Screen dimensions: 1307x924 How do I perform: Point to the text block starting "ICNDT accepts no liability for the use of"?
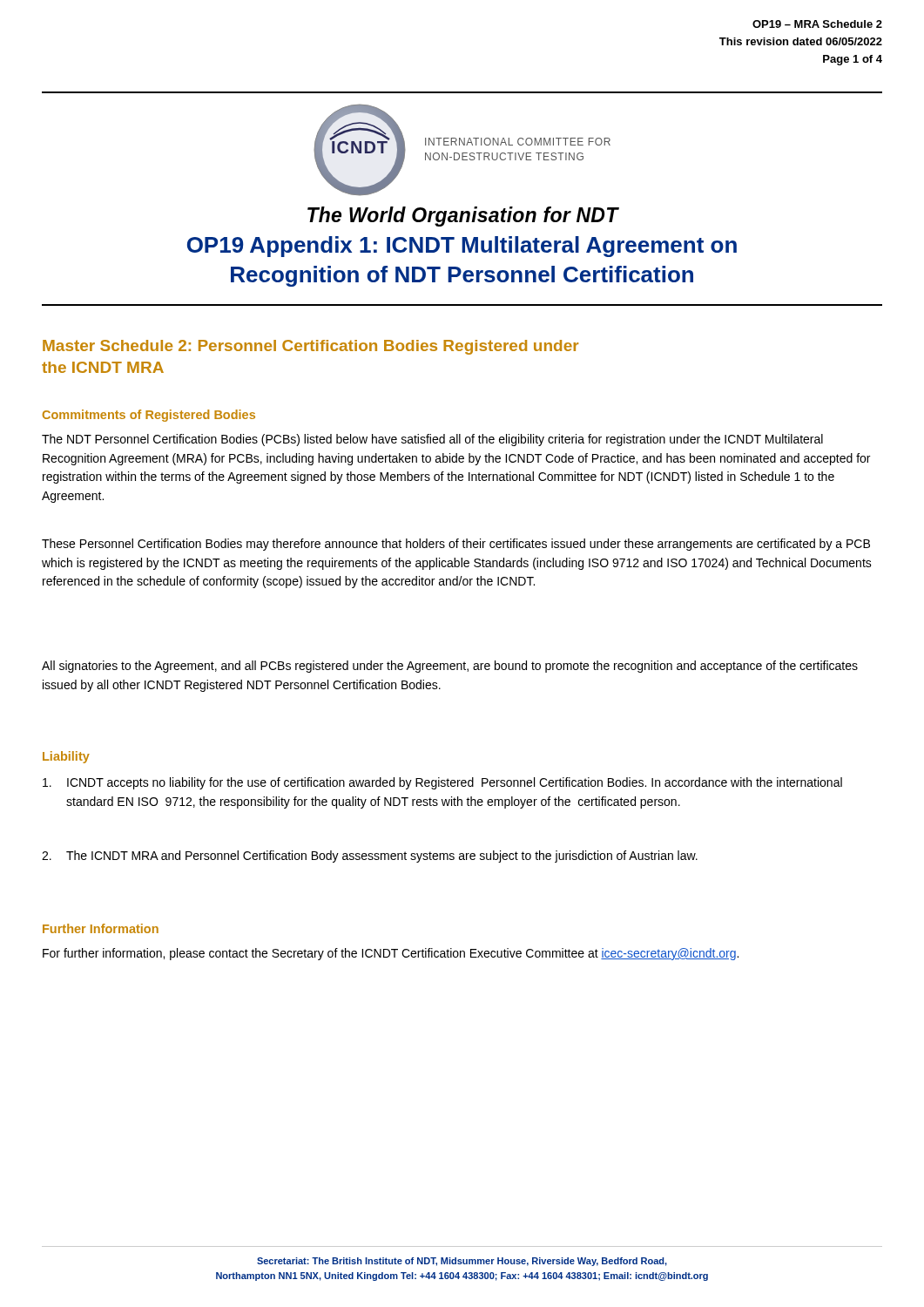tap(462, 793)
